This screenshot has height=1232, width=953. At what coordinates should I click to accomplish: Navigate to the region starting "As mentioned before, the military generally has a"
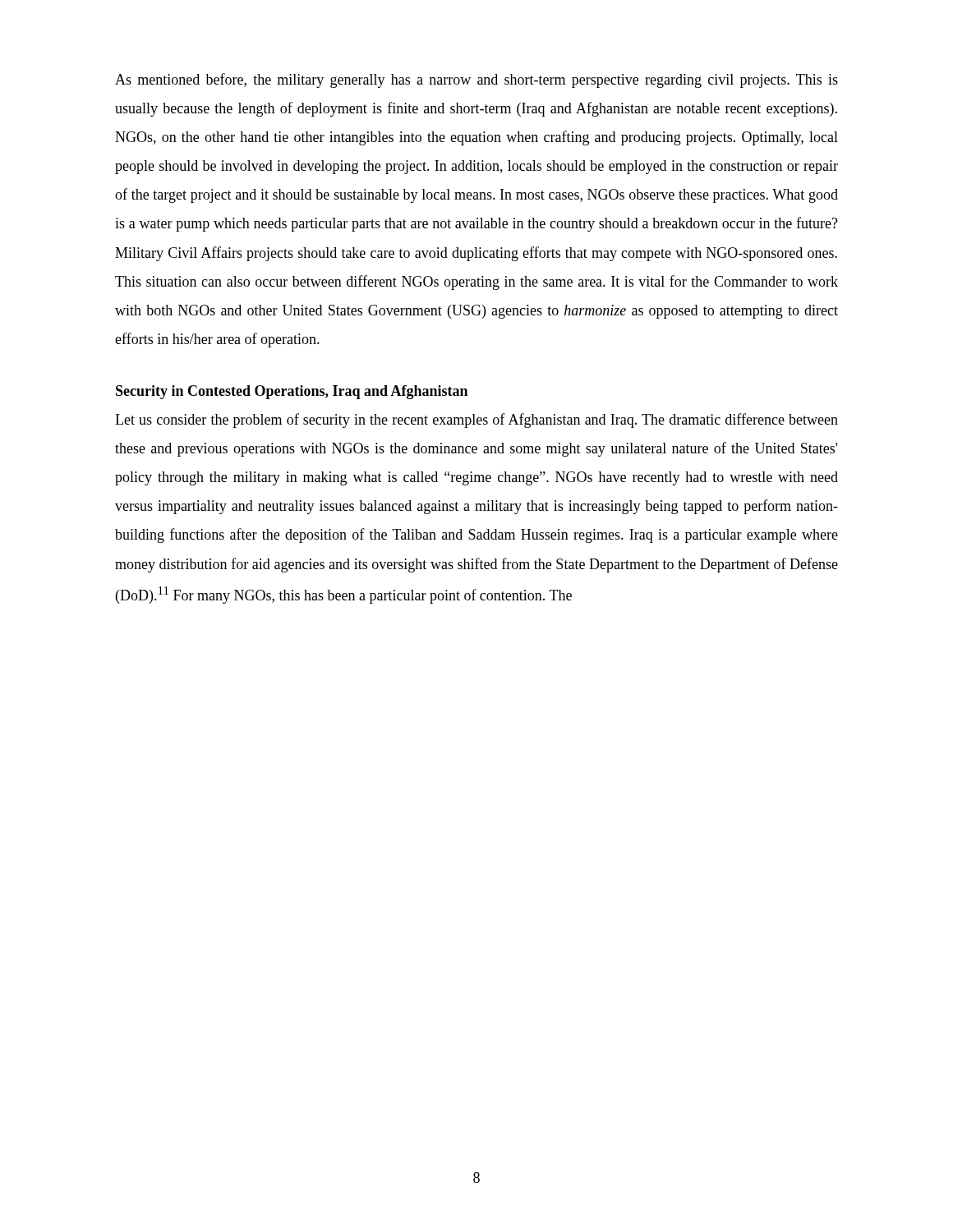pyautogui.click(x=476, y=210)
